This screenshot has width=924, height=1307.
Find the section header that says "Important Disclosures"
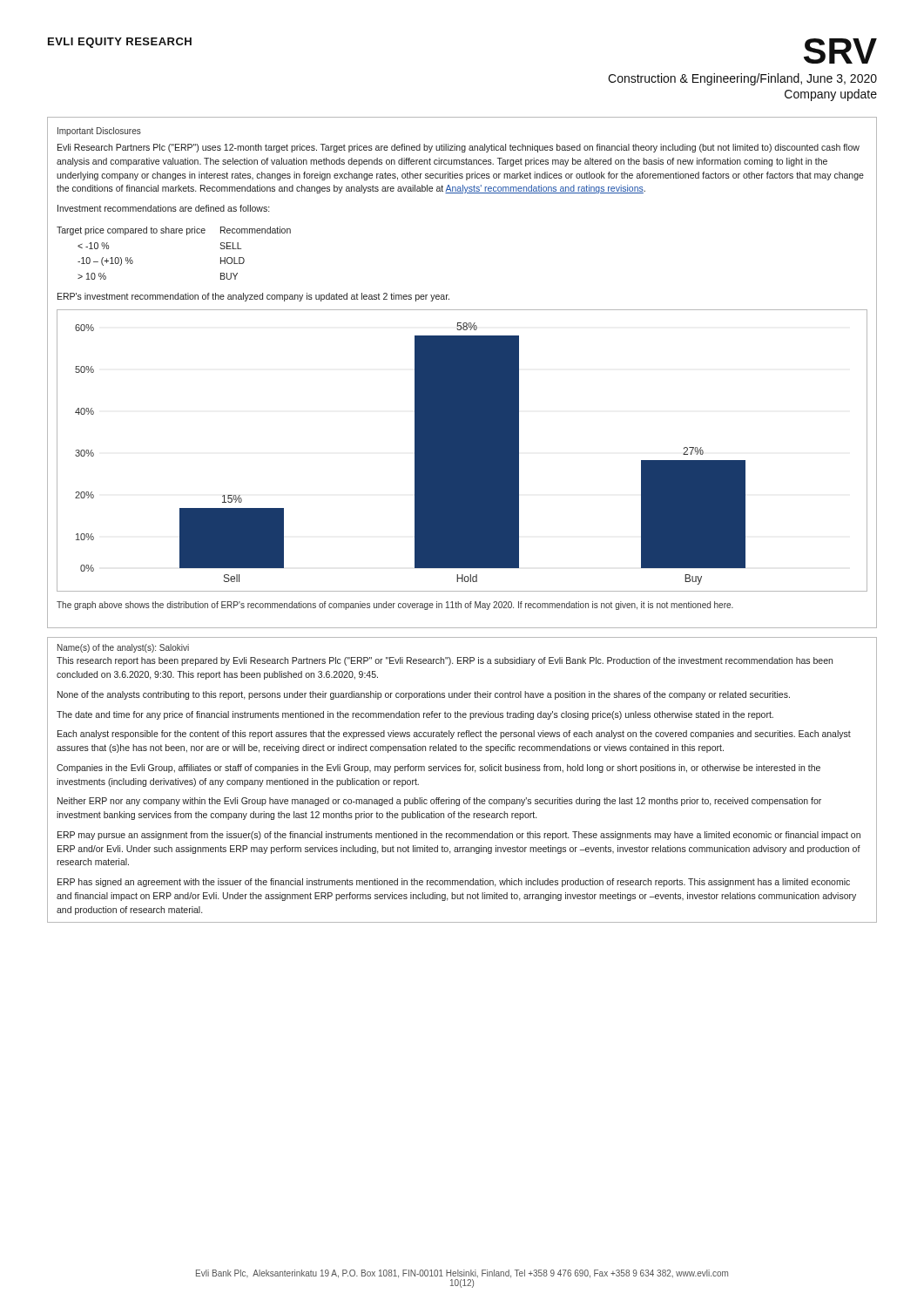(x=99, y=131)
